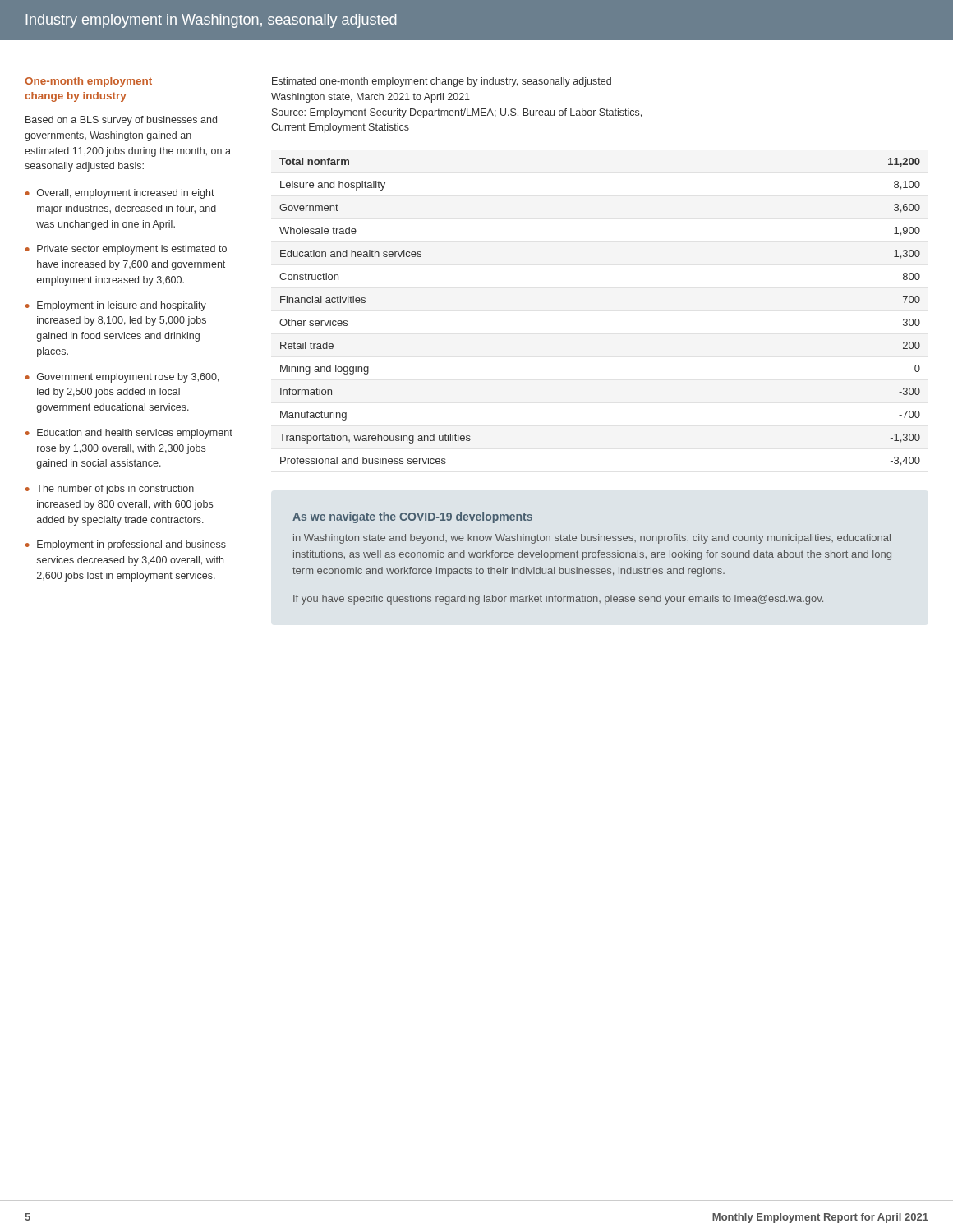This screenshot has width=953, height=1232.
Task: Find the text starting "One-month employmentchange by industry"
Action: (88, 88)
